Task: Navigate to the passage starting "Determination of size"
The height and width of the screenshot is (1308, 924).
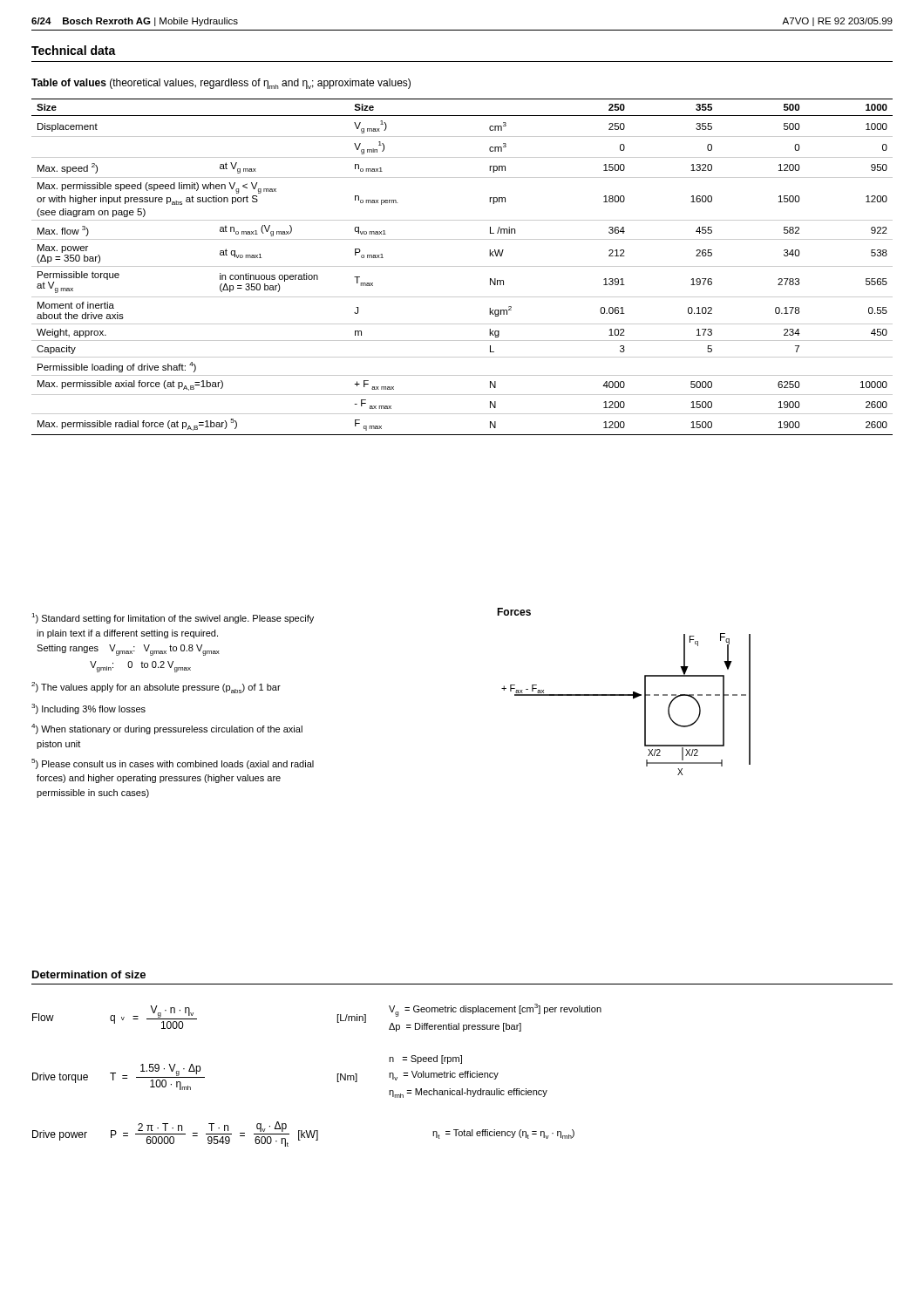Action: [462, 976]
